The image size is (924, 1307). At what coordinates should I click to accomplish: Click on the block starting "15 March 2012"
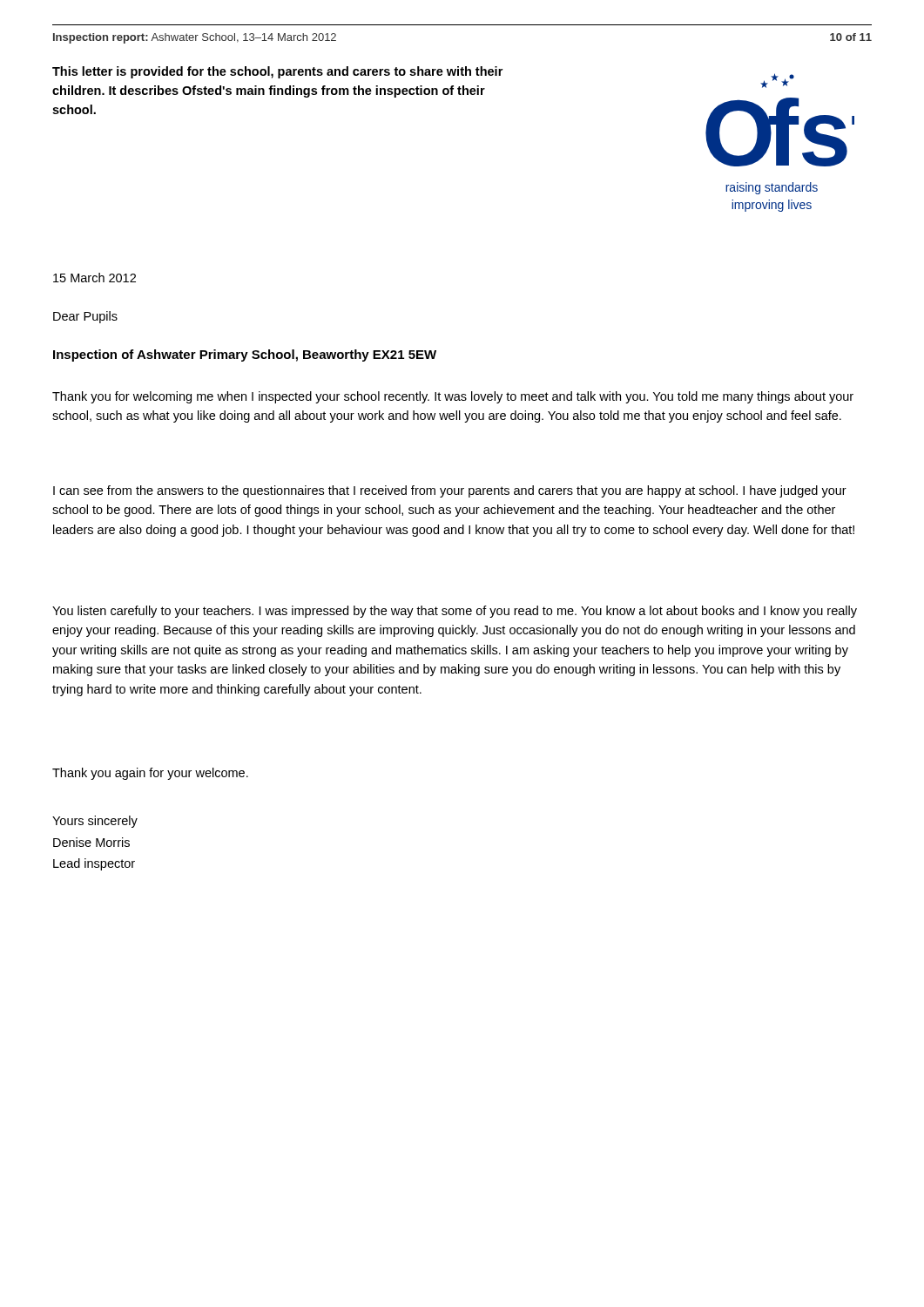[x=94, y=278]
